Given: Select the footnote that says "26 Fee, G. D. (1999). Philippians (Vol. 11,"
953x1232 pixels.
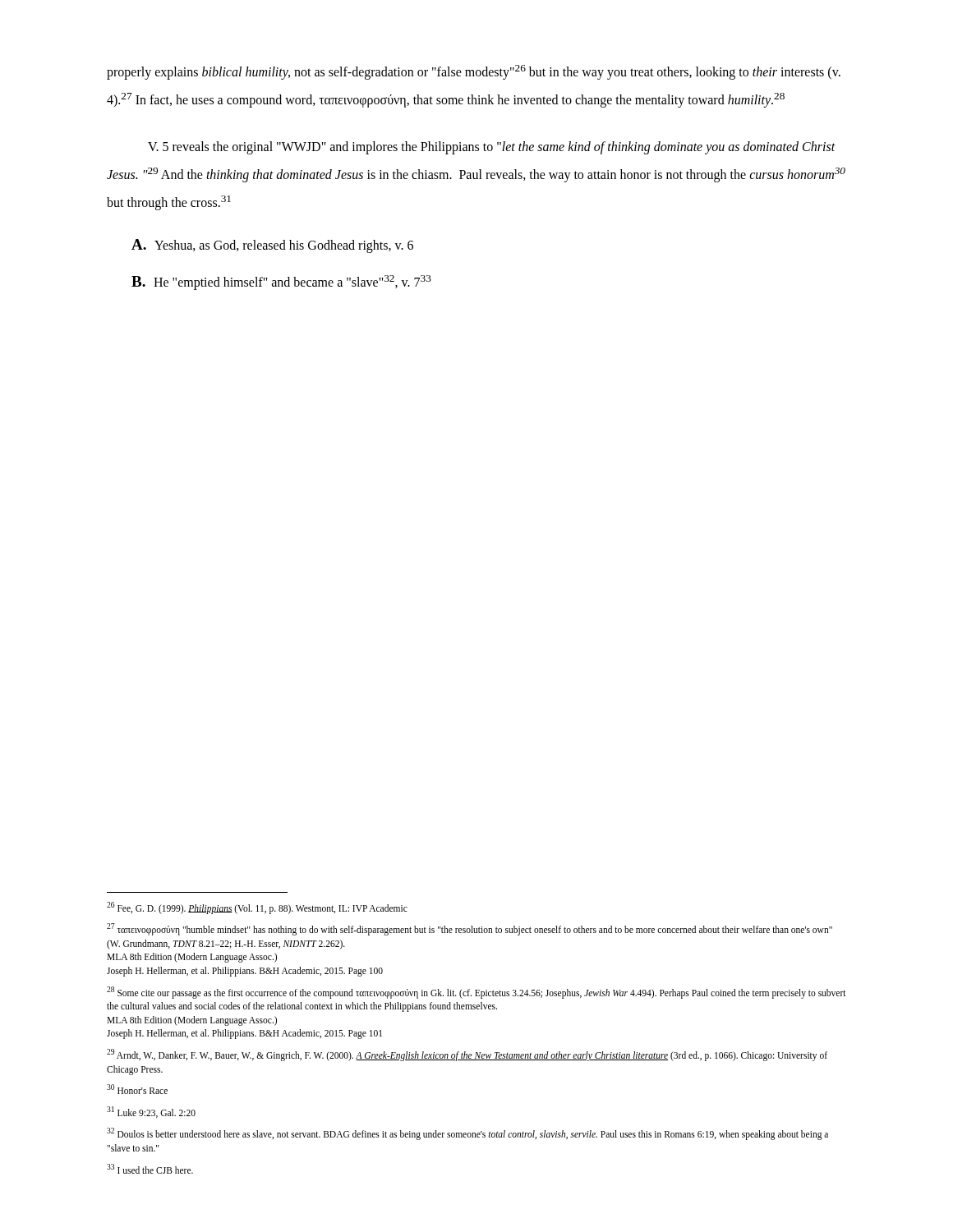Looking at the screenshot, I should click(x=257, y=906).
